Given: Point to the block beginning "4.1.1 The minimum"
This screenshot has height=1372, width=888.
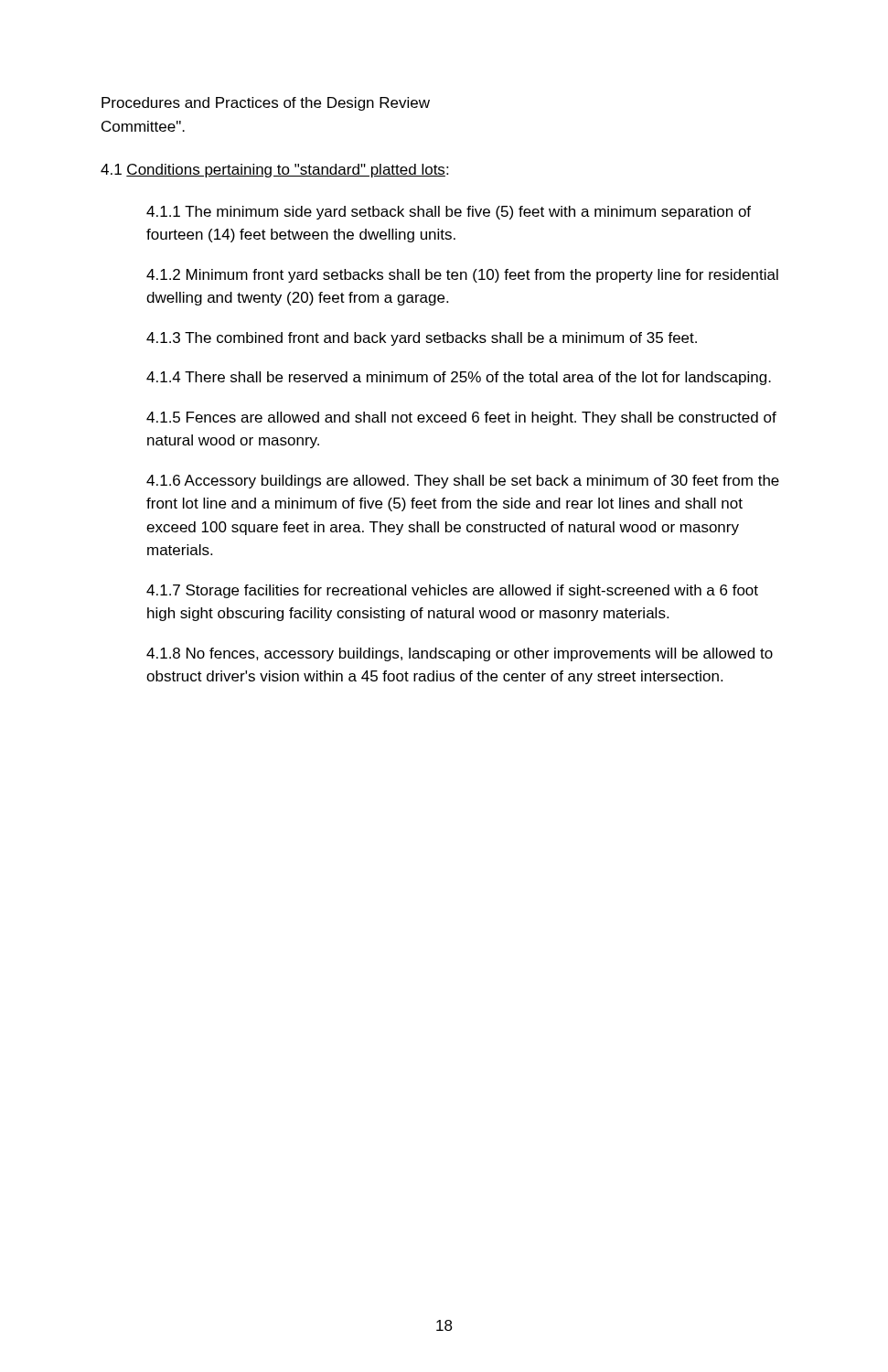Looking at the screenshot, I should coord(449,223).
